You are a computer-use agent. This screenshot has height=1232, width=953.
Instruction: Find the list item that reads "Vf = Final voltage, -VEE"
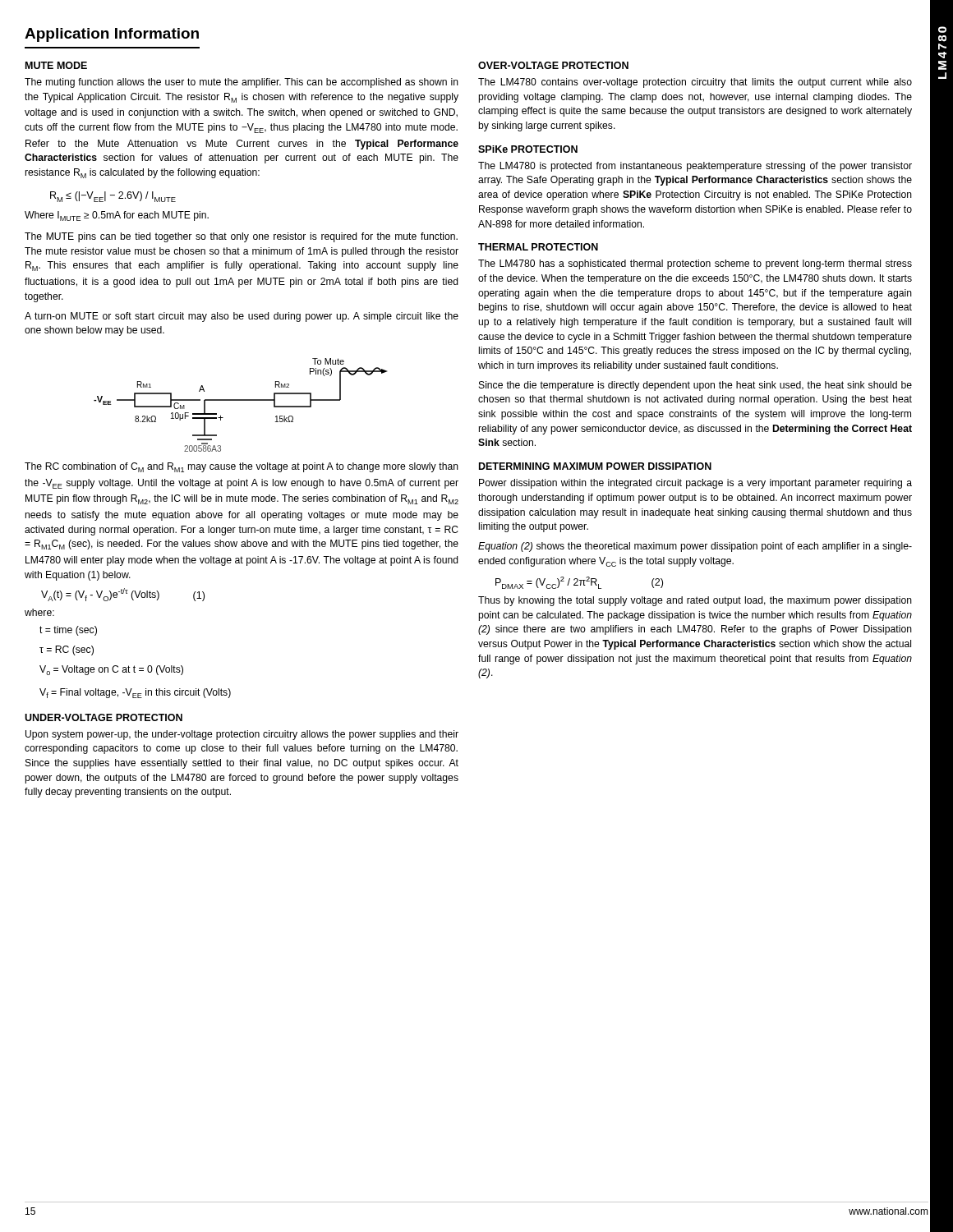(x=135, y=693)
